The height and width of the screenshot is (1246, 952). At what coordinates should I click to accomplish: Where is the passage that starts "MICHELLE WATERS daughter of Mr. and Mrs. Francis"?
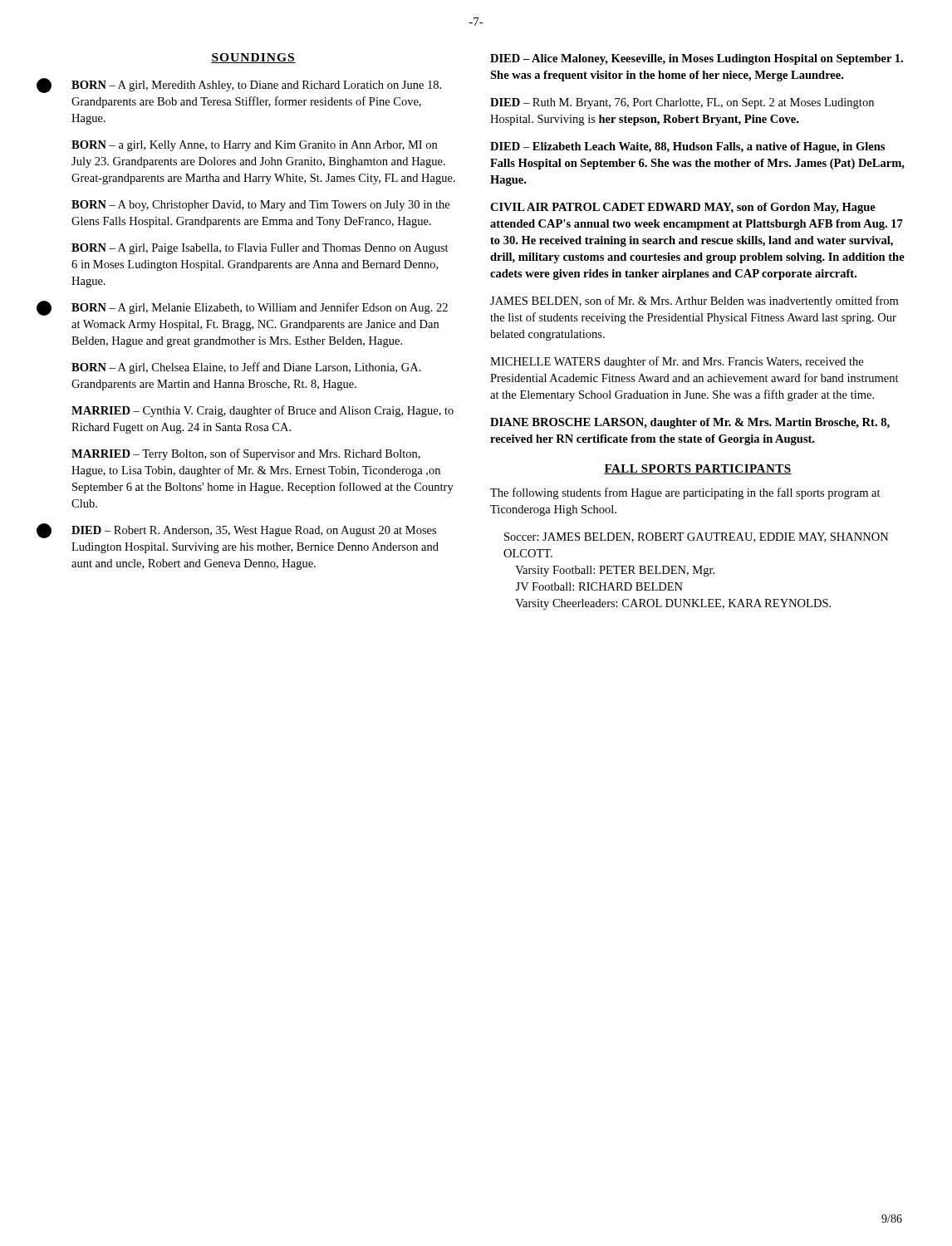pos(694,378)
